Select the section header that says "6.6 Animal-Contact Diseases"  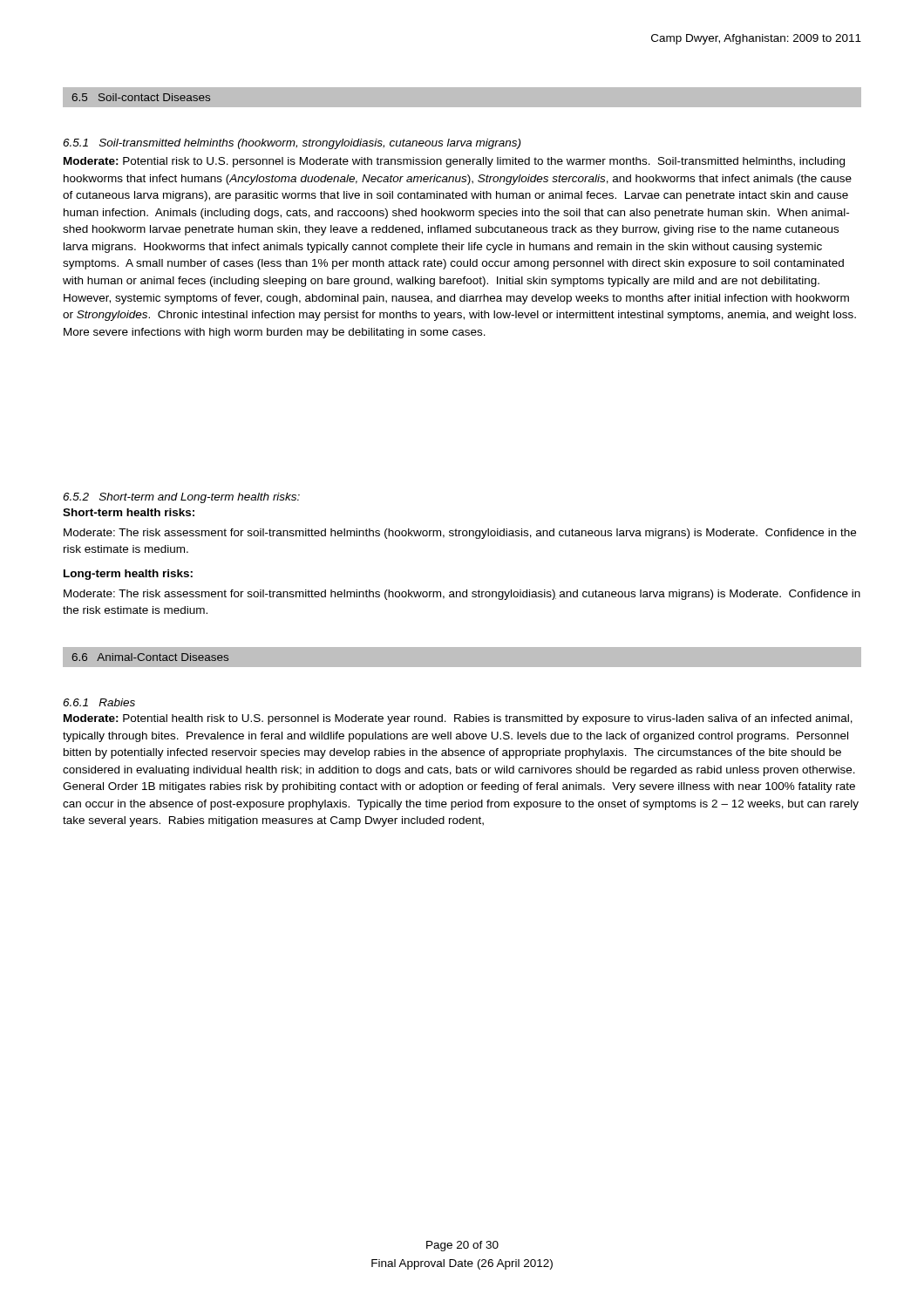[x=462, y=657]
